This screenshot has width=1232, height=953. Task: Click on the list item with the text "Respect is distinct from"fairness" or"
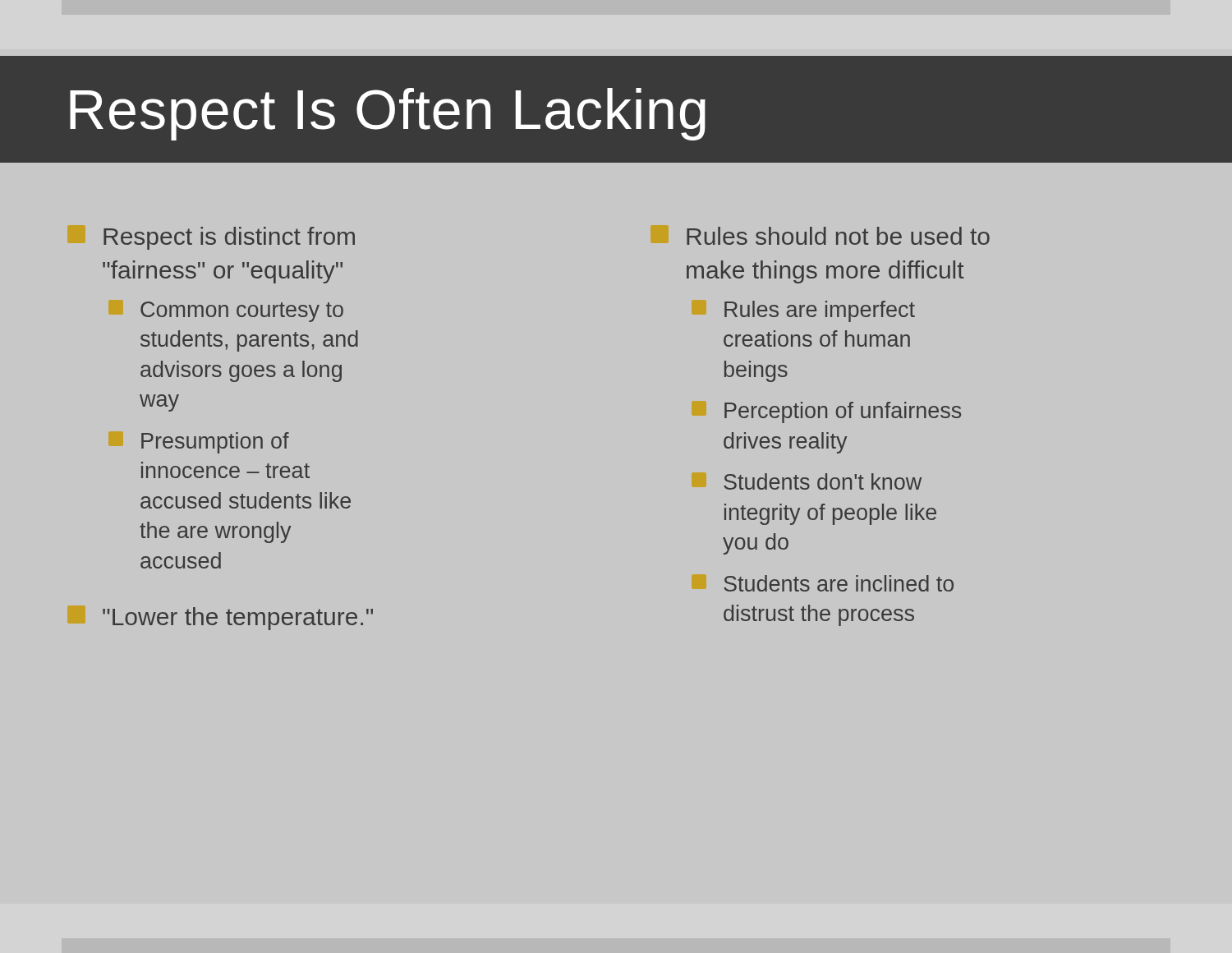pos(211,253)
